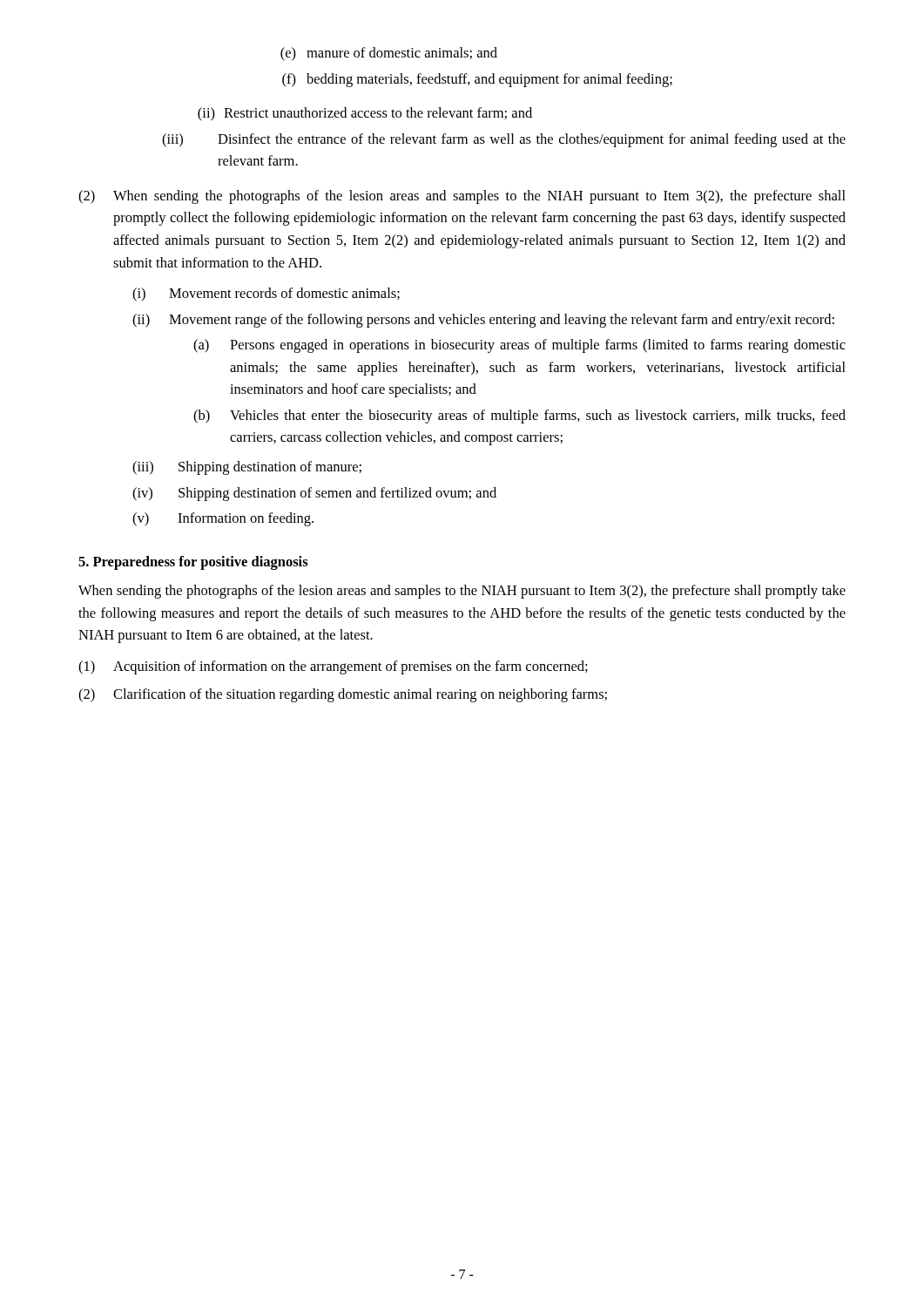This screenshot has height=1307, width=924.
Task: Find the list item with the text "(1) Acquisition of information"
Action: click(x=462, y=666)
